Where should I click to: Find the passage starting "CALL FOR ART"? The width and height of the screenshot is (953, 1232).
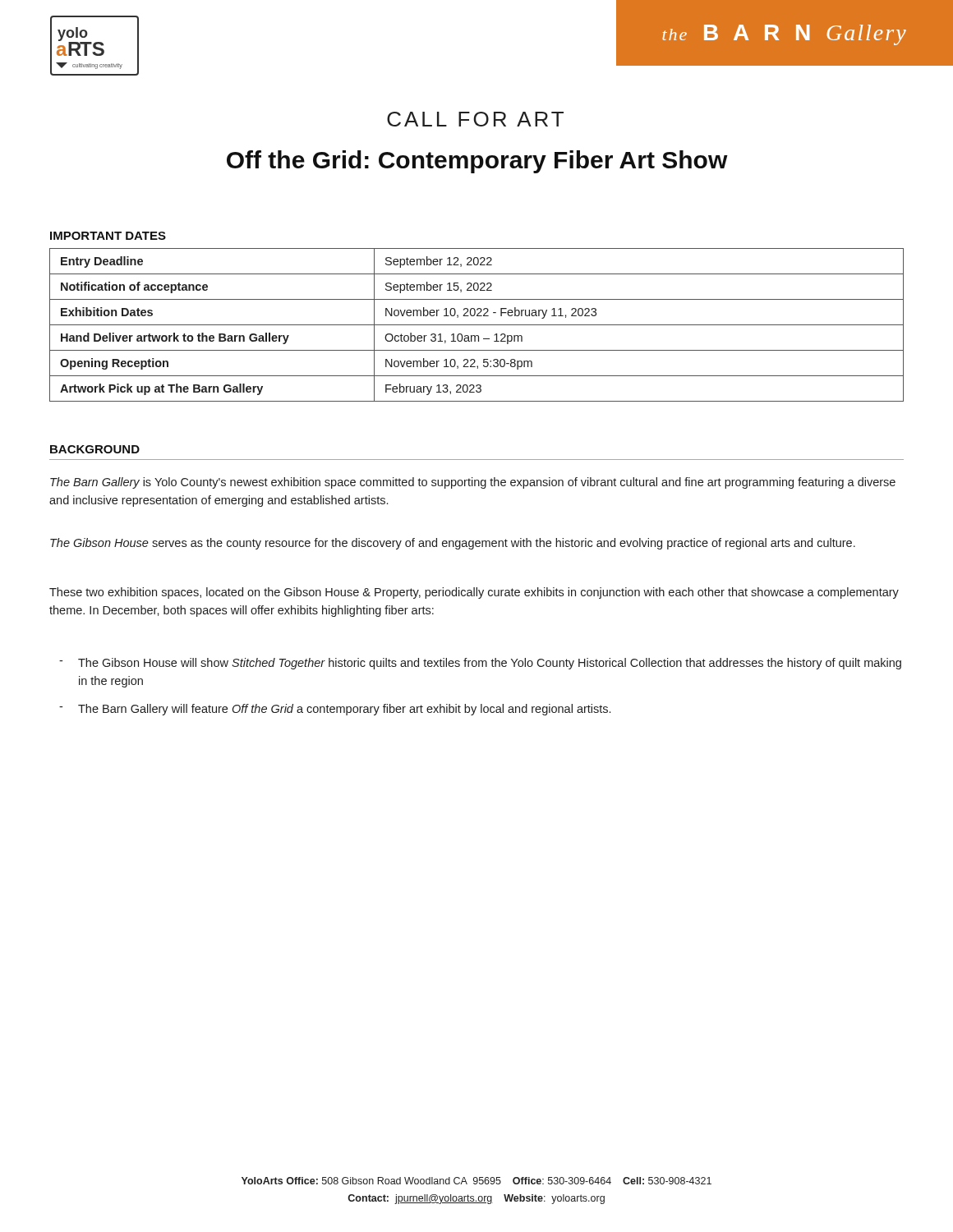pyautogui.click(x=476, y=119)
